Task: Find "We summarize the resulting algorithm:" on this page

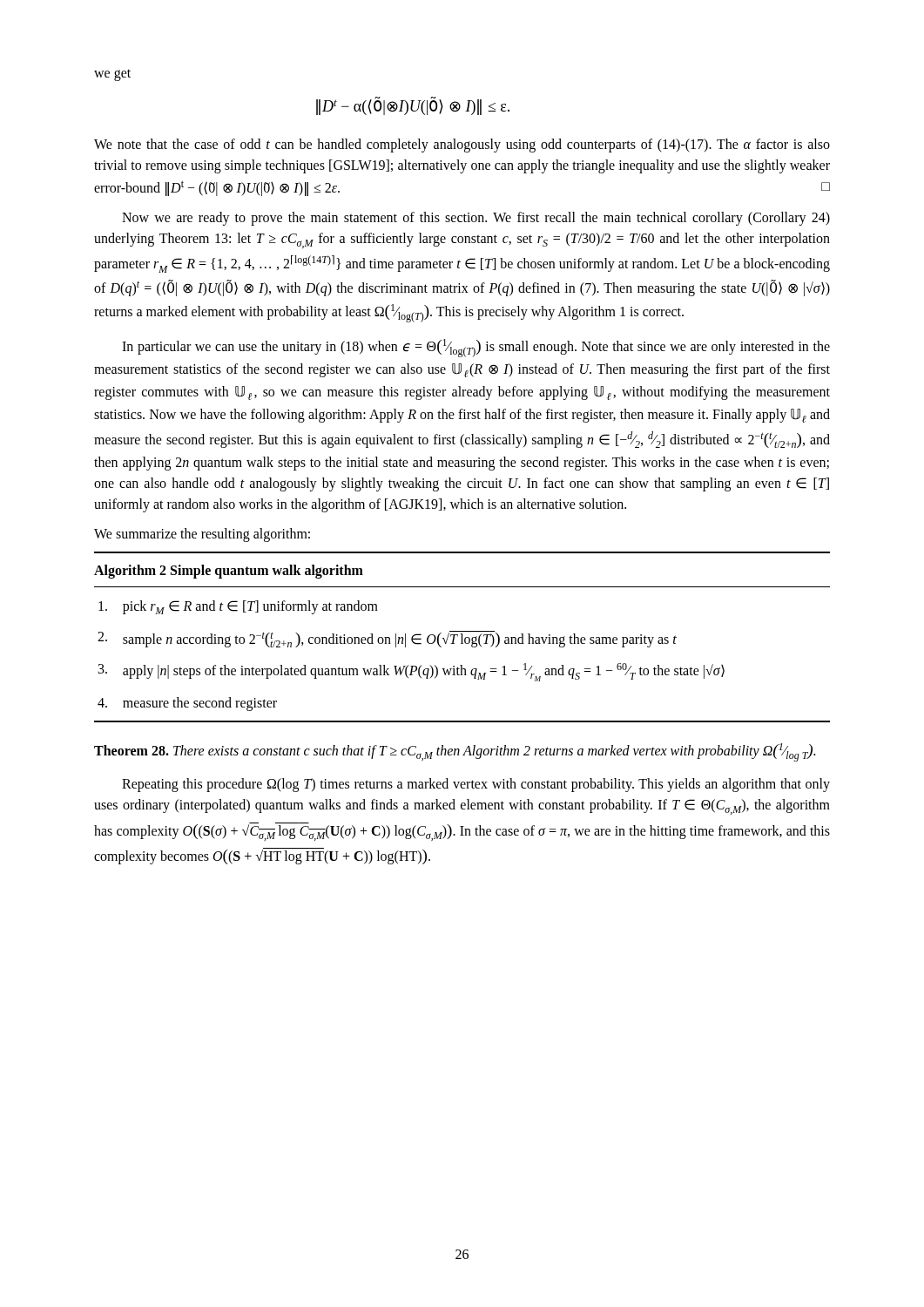Action: [x=203, y=534]
